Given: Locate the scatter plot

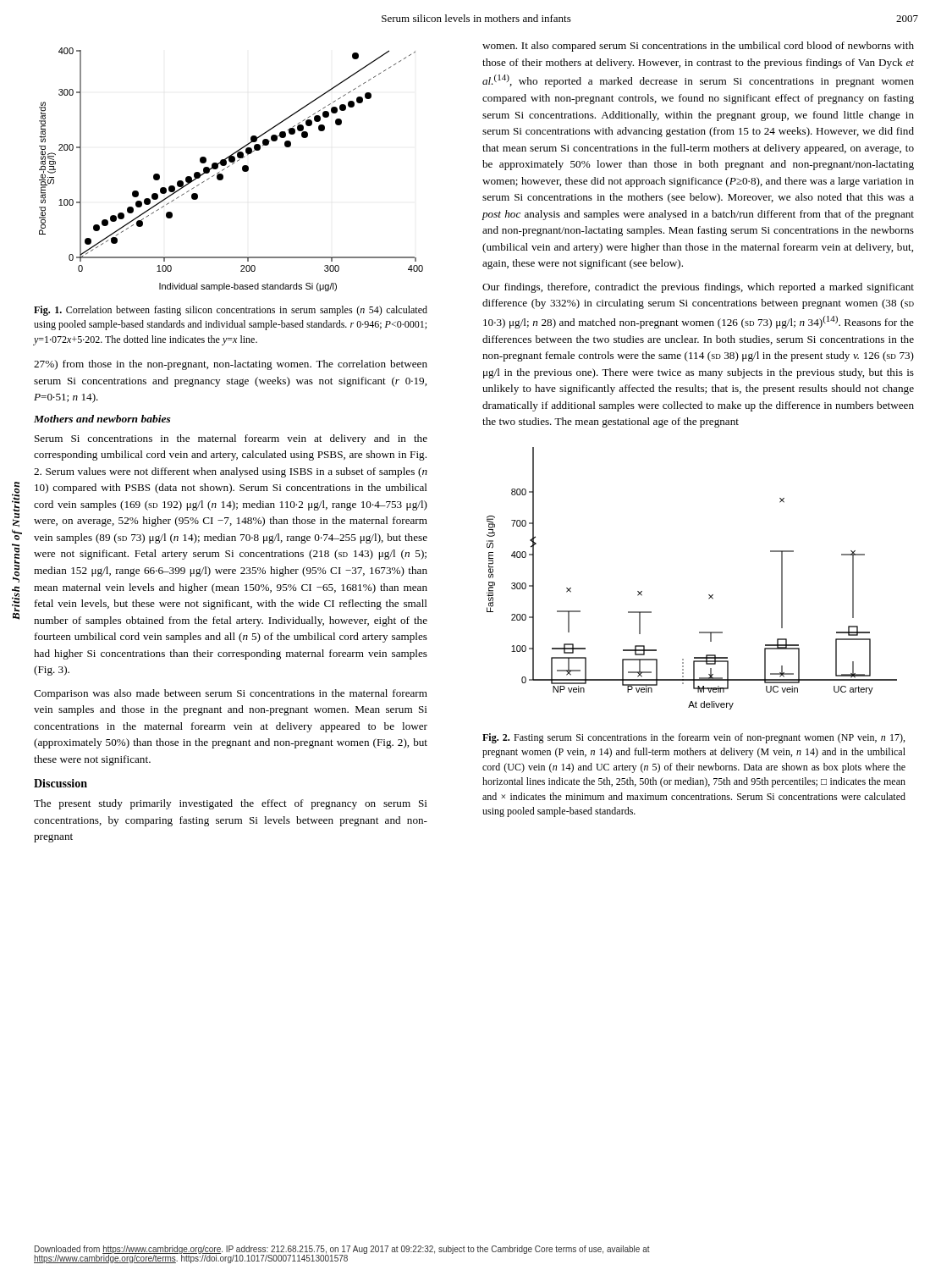Looking at the screenshot, I should 233,168.
